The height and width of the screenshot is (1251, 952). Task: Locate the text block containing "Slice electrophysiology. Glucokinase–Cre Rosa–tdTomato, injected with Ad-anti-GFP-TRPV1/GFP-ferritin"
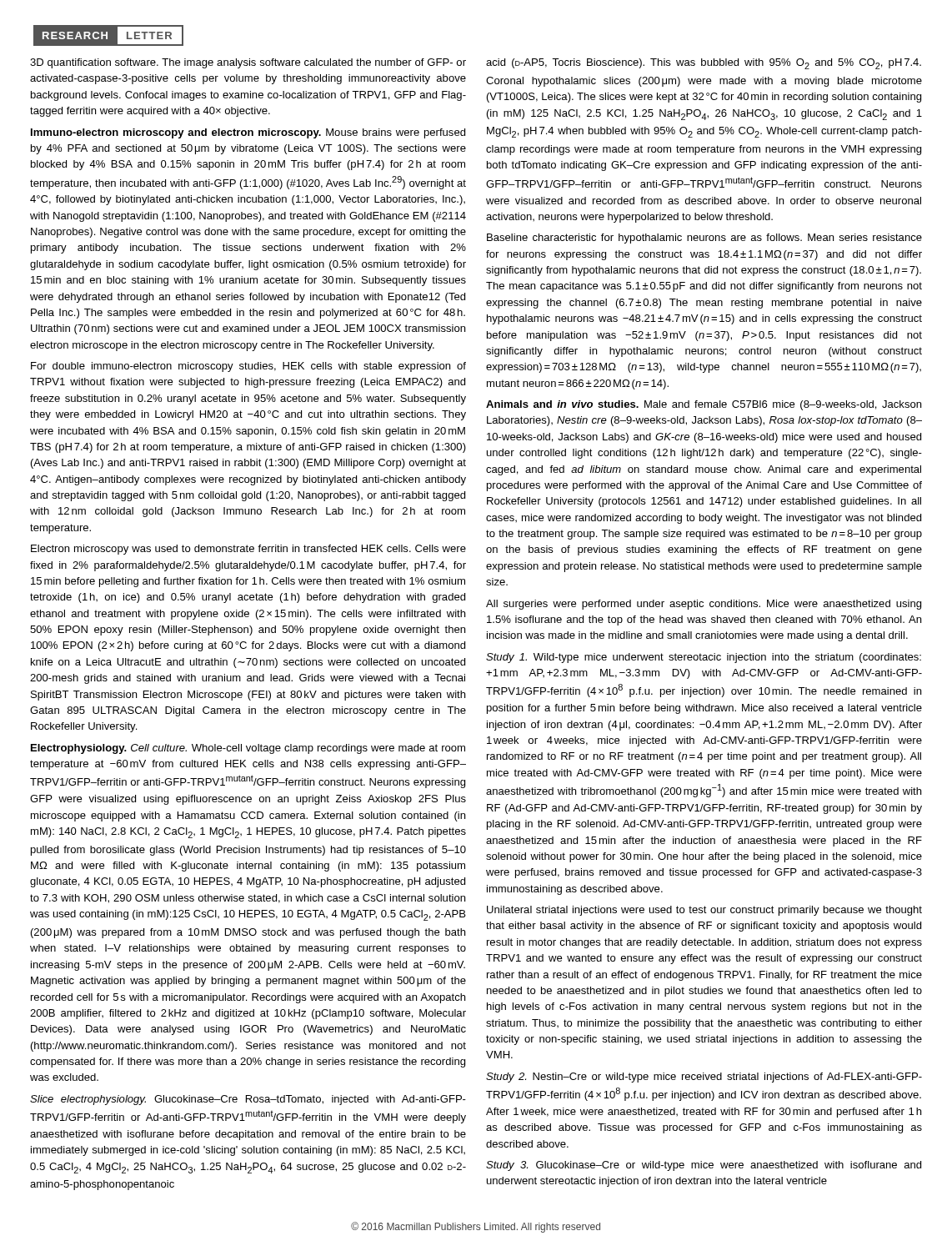coord(248,1142)
